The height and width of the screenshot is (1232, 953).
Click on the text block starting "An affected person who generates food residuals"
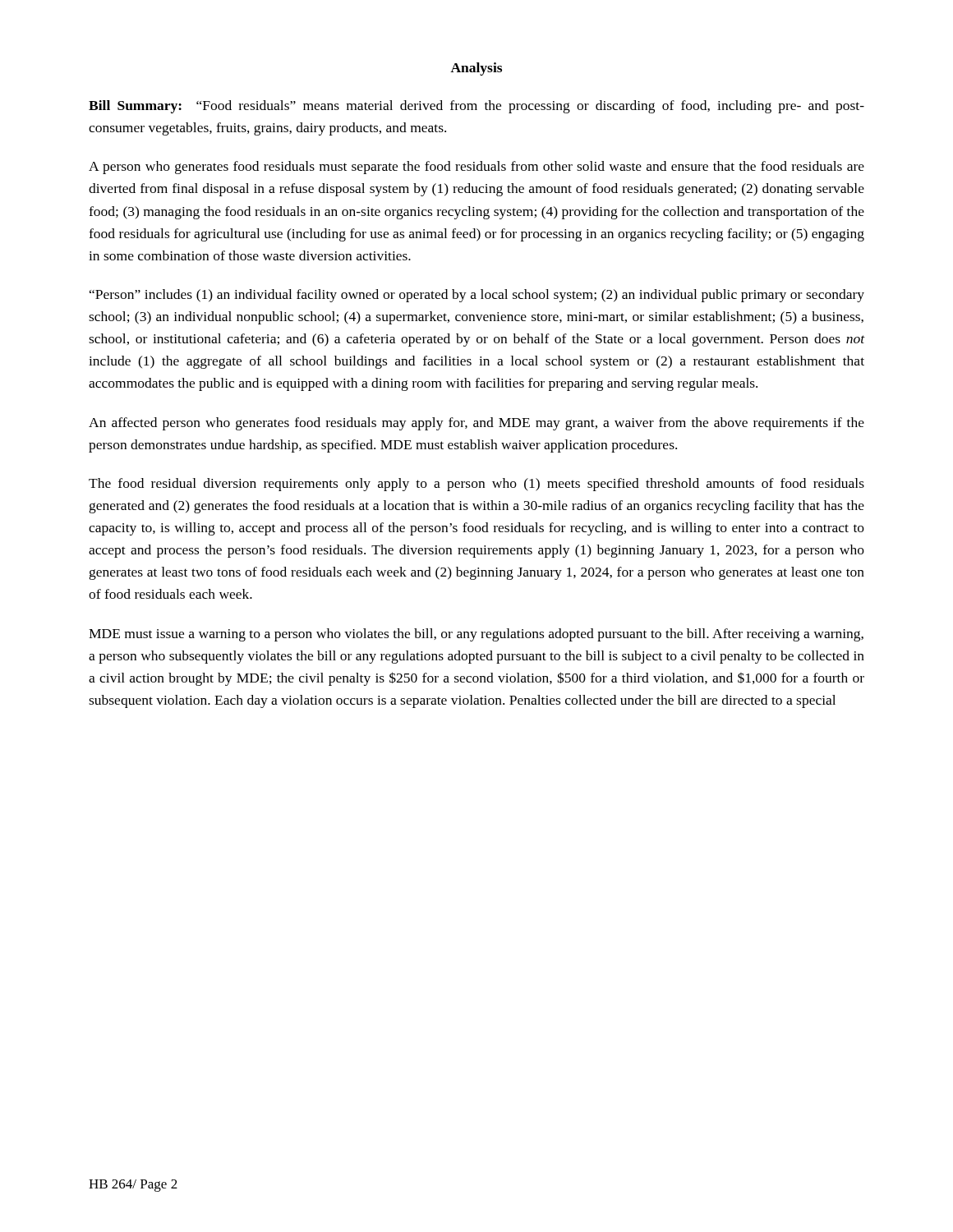coord(476,433)
